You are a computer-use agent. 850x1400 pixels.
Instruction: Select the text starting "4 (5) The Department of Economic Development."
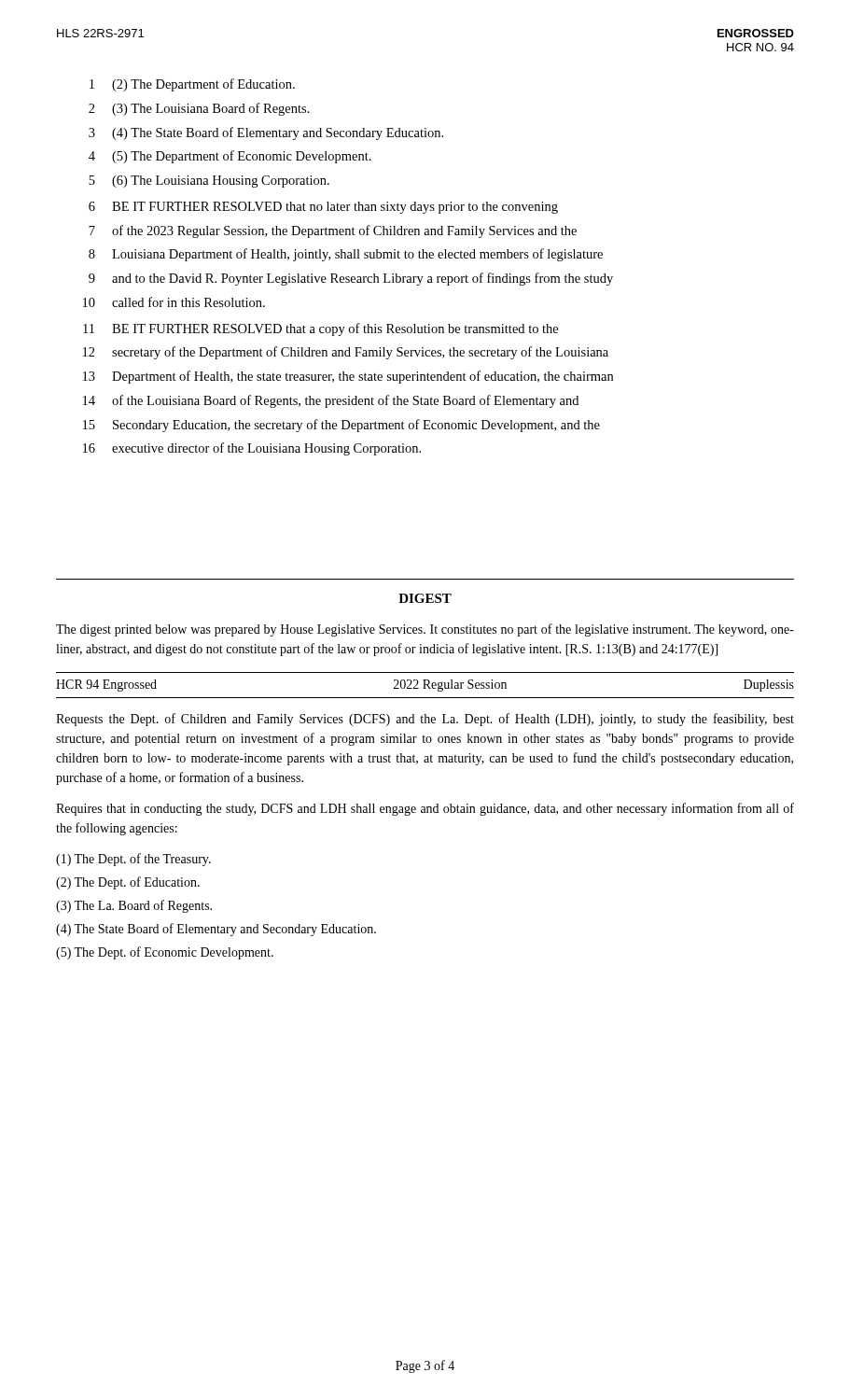tap(230, 157)
